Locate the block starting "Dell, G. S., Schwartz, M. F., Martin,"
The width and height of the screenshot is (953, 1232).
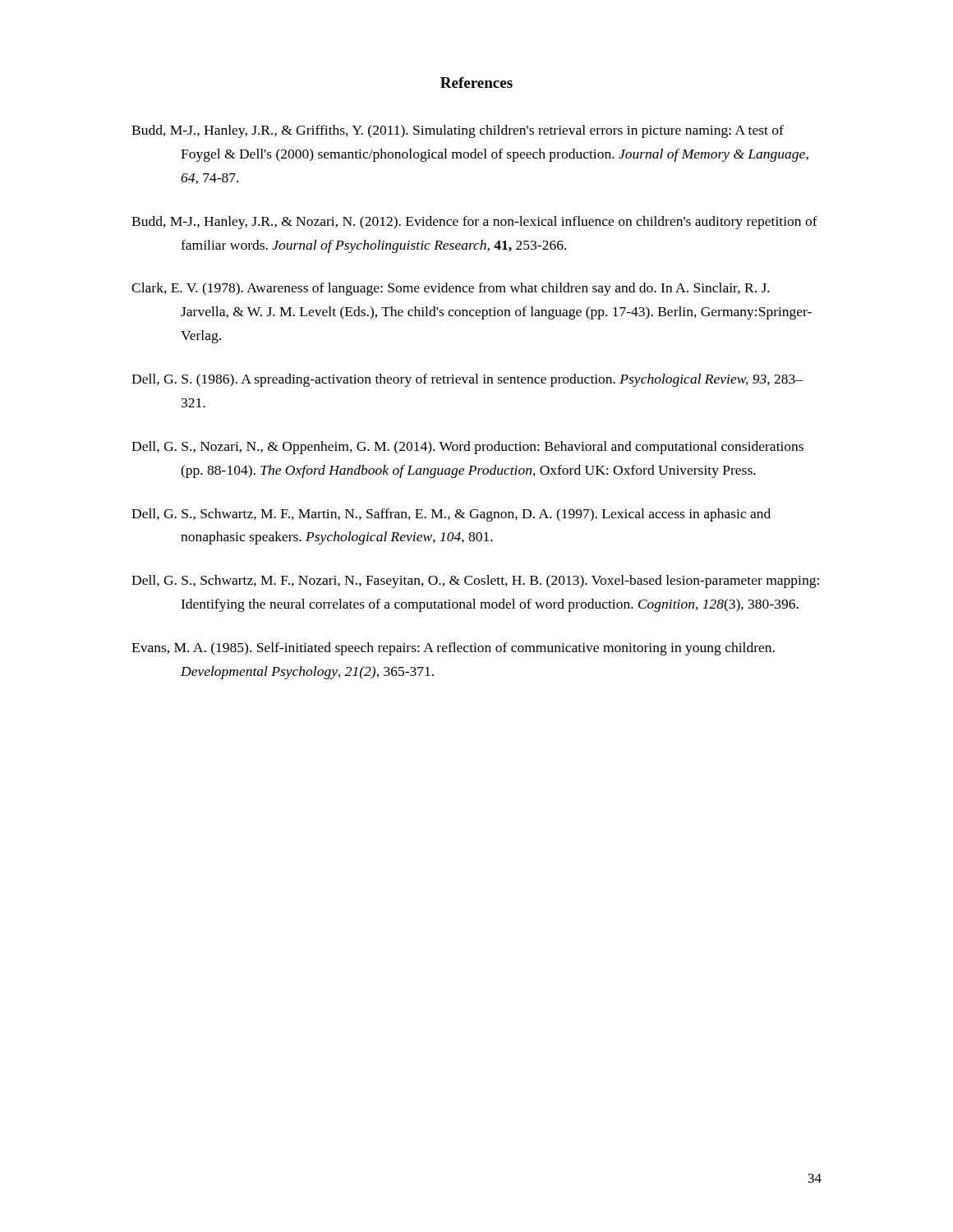[x=451, y=525]
